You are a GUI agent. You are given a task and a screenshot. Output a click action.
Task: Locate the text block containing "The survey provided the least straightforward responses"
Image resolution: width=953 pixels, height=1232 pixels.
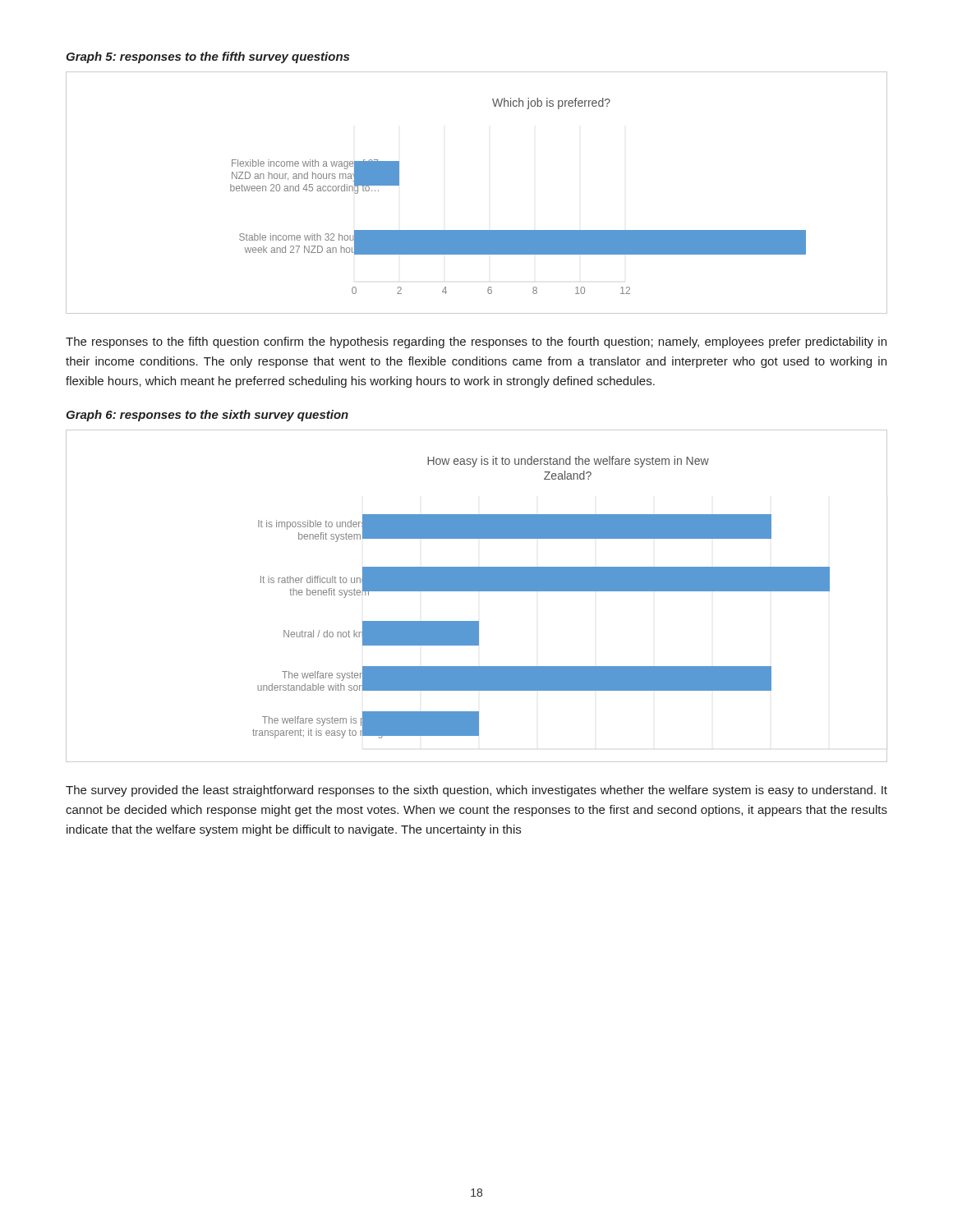click(476, 809)
